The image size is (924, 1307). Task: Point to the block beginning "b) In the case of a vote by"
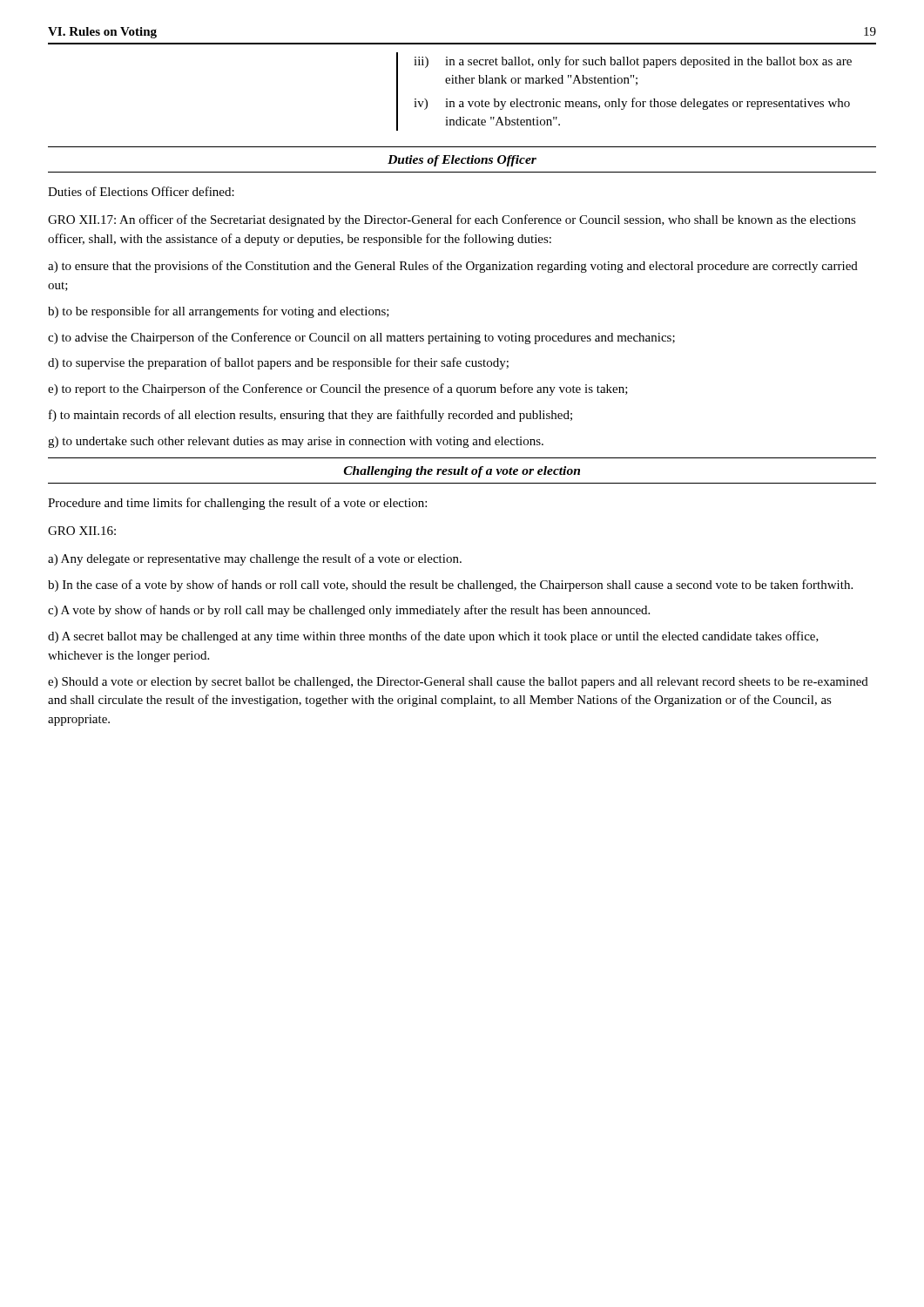coord(451,584)
